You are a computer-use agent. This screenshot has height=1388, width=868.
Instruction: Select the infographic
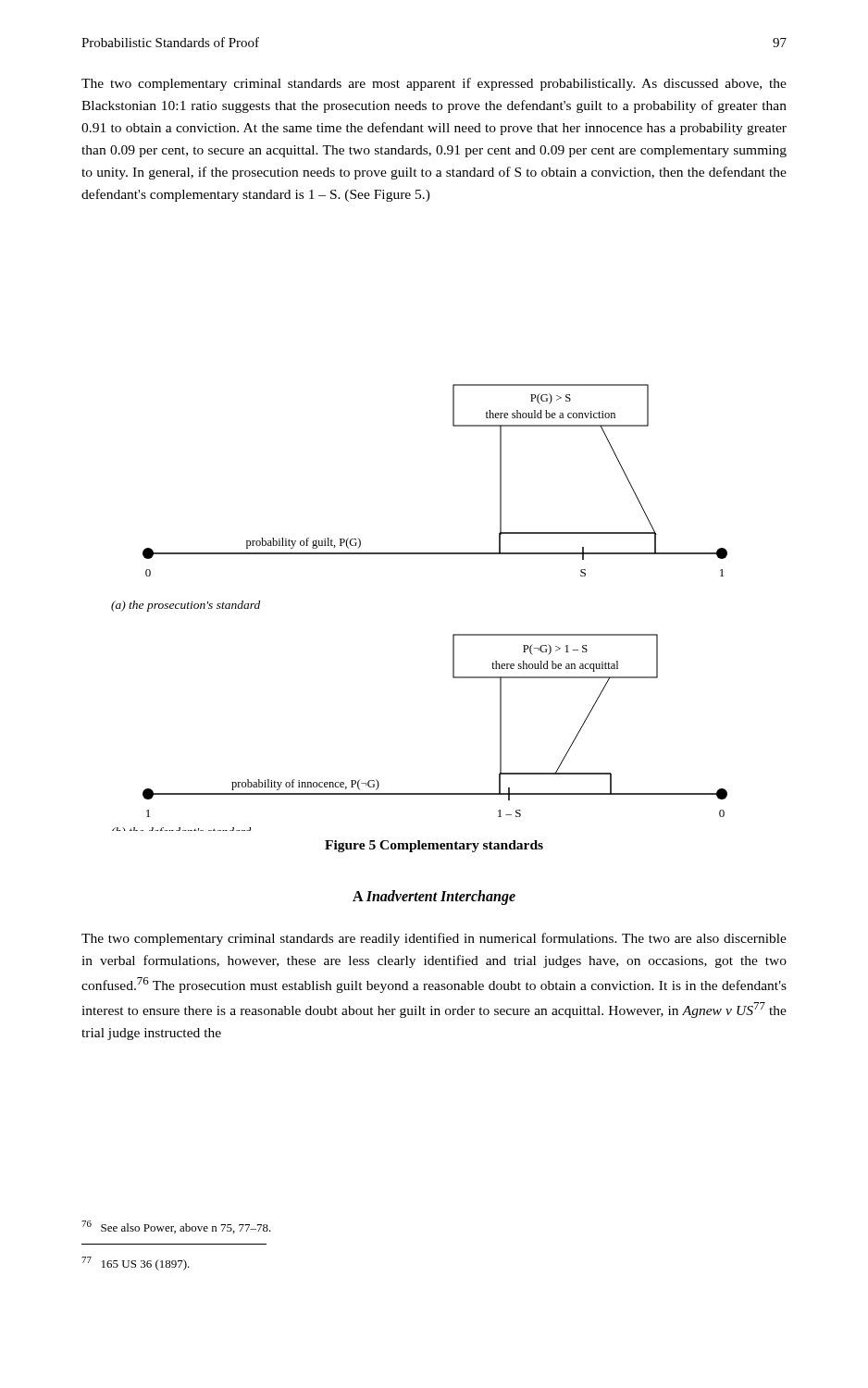tap(434, 615)
